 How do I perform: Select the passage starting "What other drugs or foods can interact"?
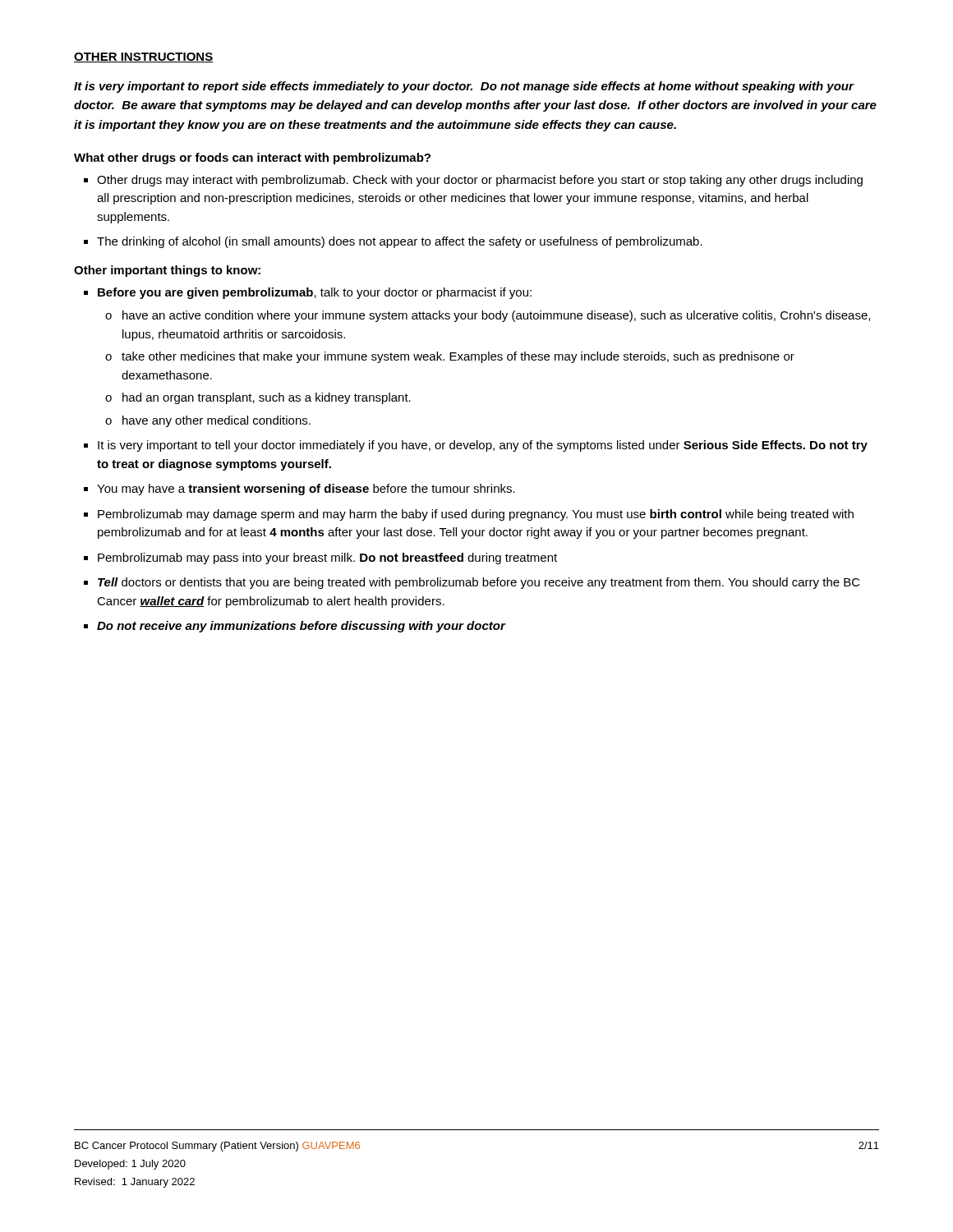(253, 157)
